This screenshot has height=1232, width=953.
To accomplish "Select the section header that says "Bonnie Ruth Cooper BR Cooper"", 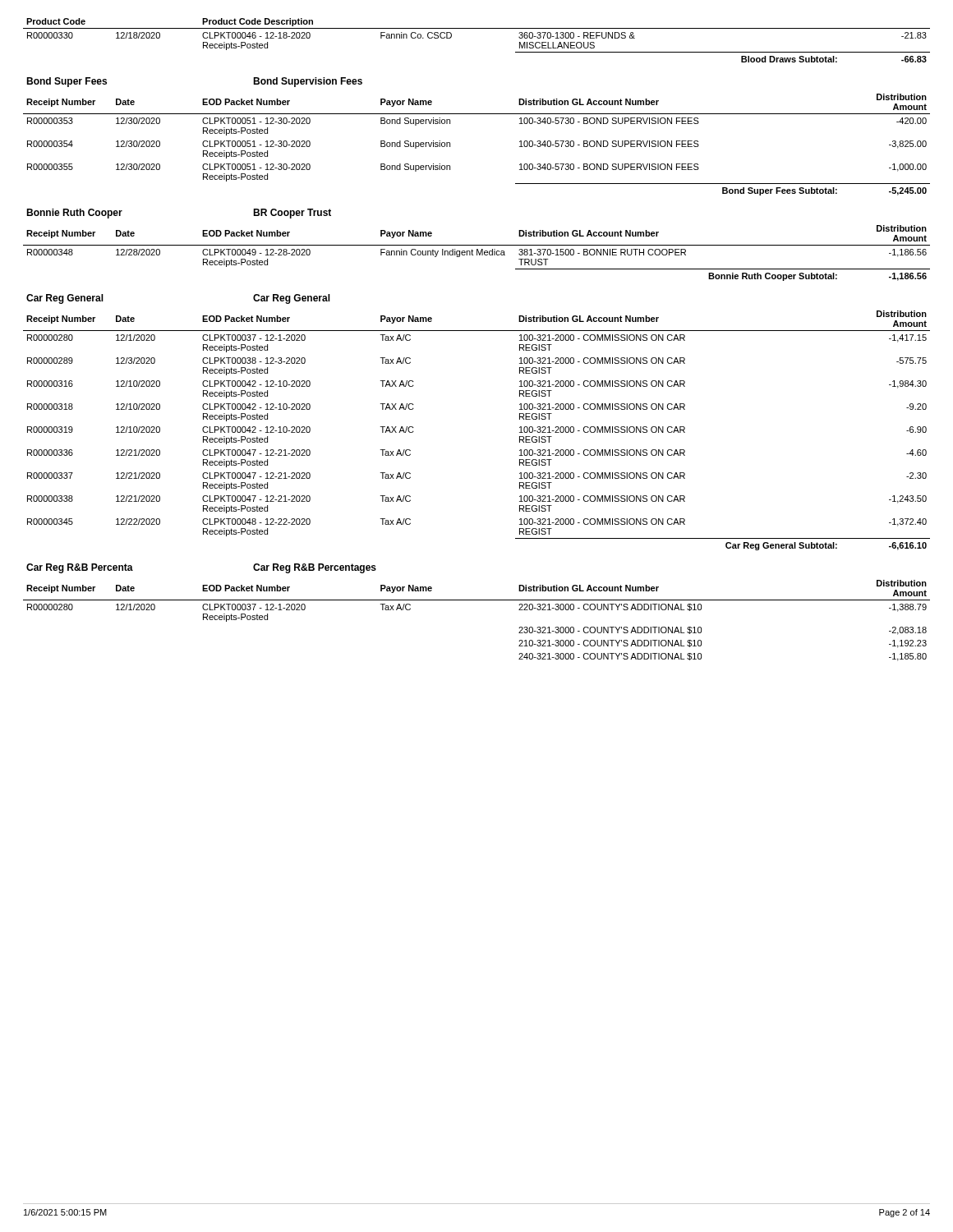I will 74,213.
